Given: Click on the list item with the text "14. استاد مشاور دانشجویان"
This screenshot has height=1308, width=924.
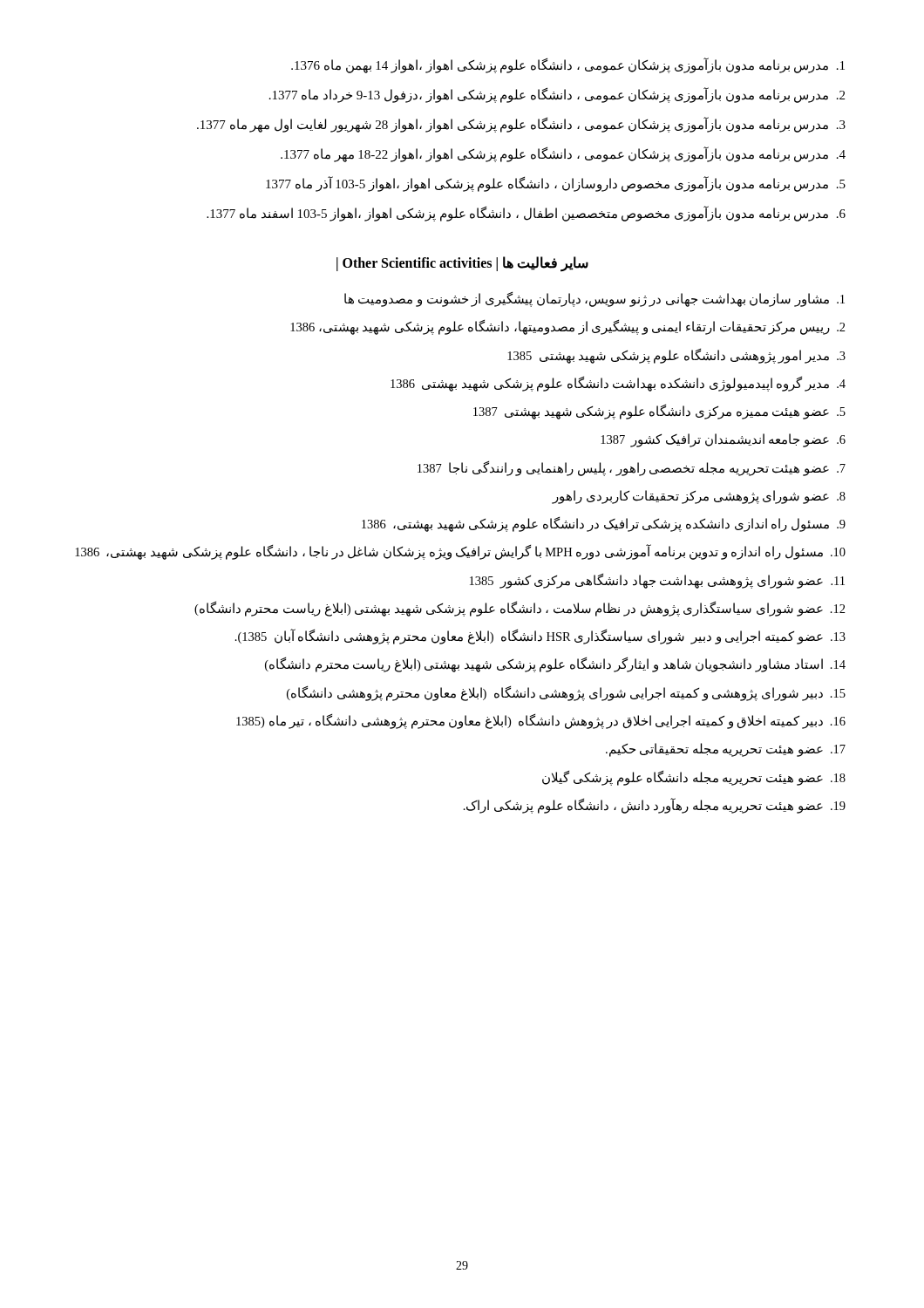Looking at the screenshot, I should [555, 665].
